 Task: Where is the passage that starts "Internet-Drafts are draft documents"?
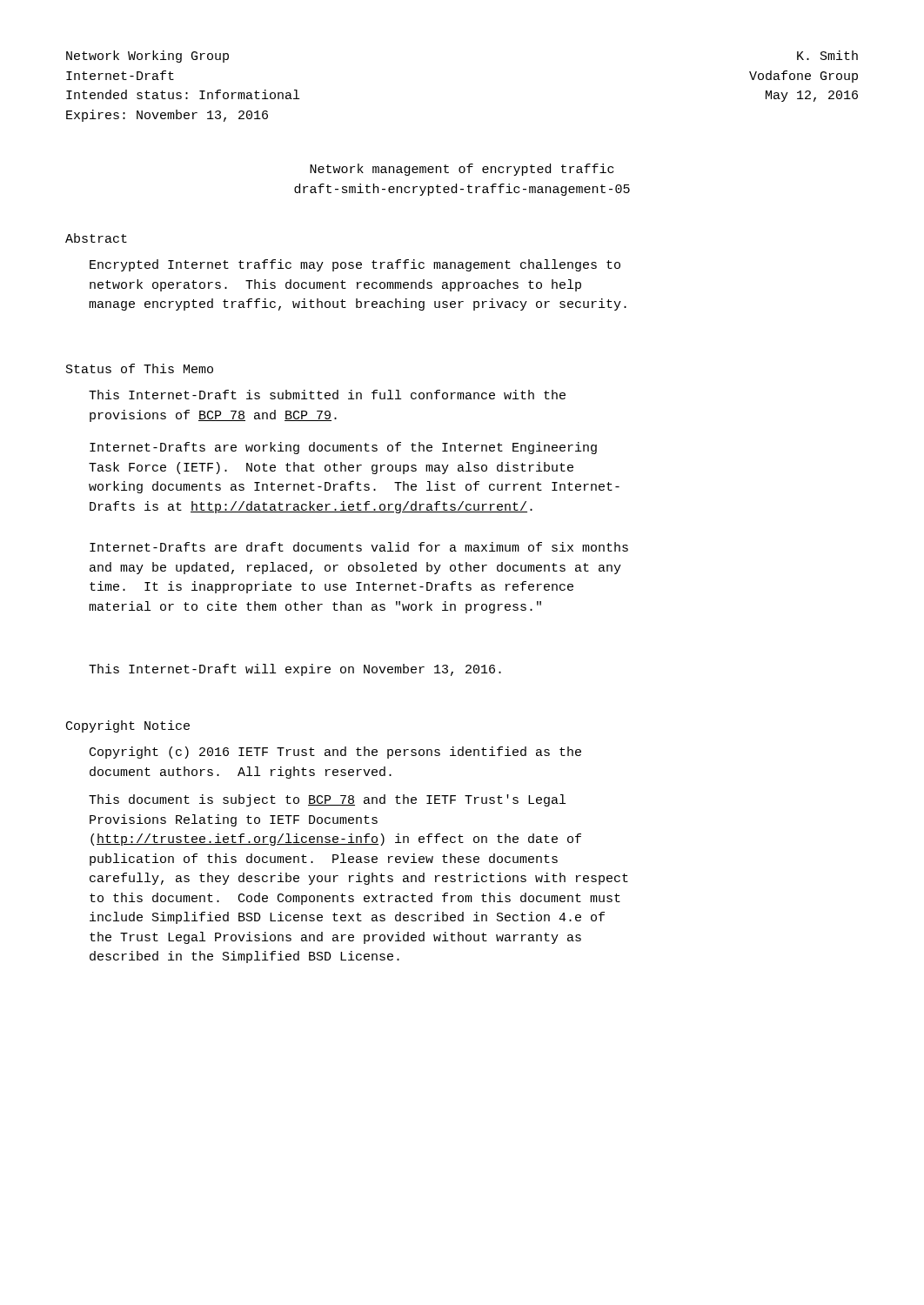347,578
